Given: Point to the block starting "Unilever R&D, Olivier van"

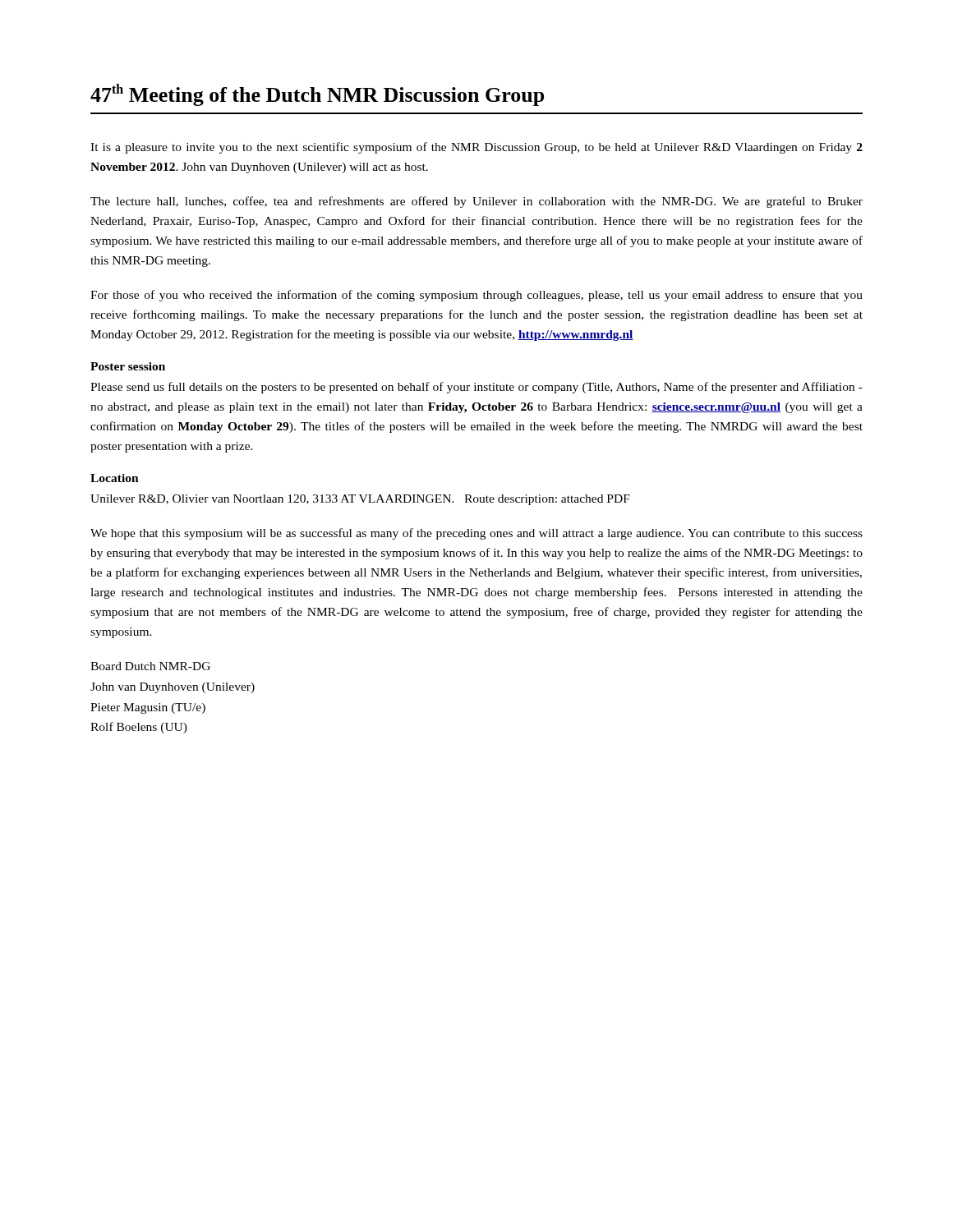Looking at the screenshot, I should (x=360, y=498).
